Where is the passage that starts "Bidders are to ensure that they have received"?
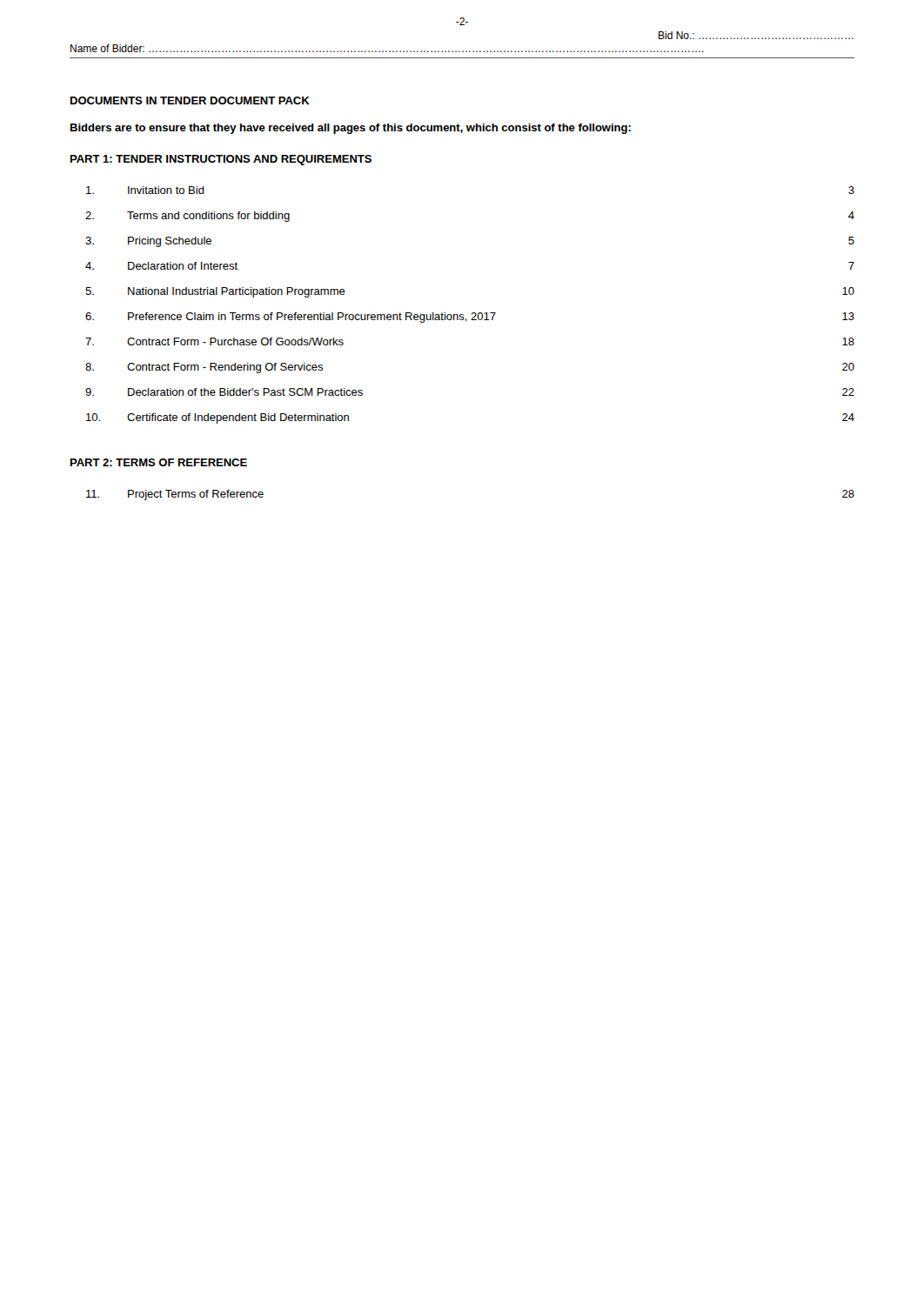924x1305 pixels. click(x=351, y=127)
